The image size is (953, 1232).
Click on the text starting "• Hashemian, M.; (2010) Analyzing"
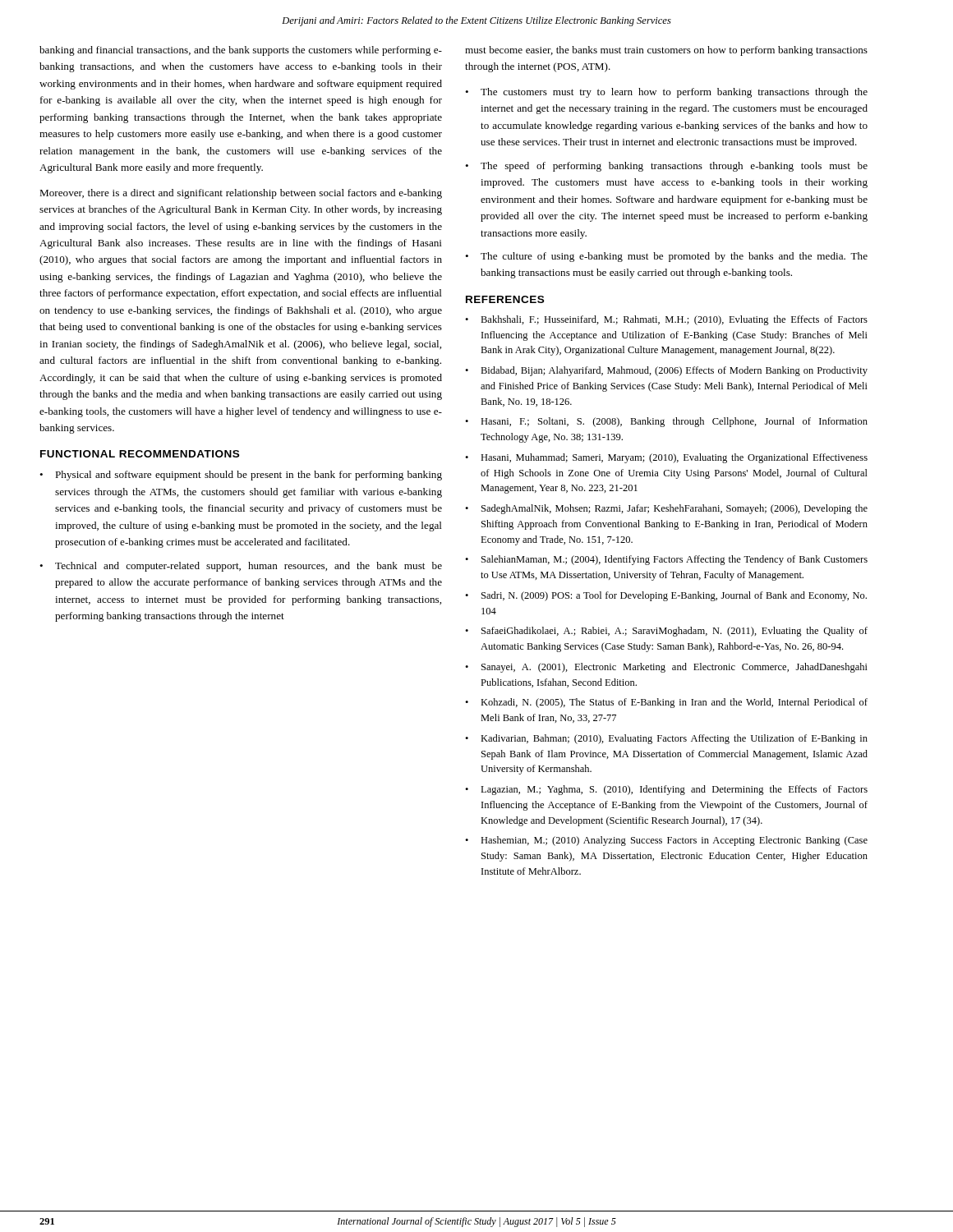pyautogui.click(x=666, y=856)
